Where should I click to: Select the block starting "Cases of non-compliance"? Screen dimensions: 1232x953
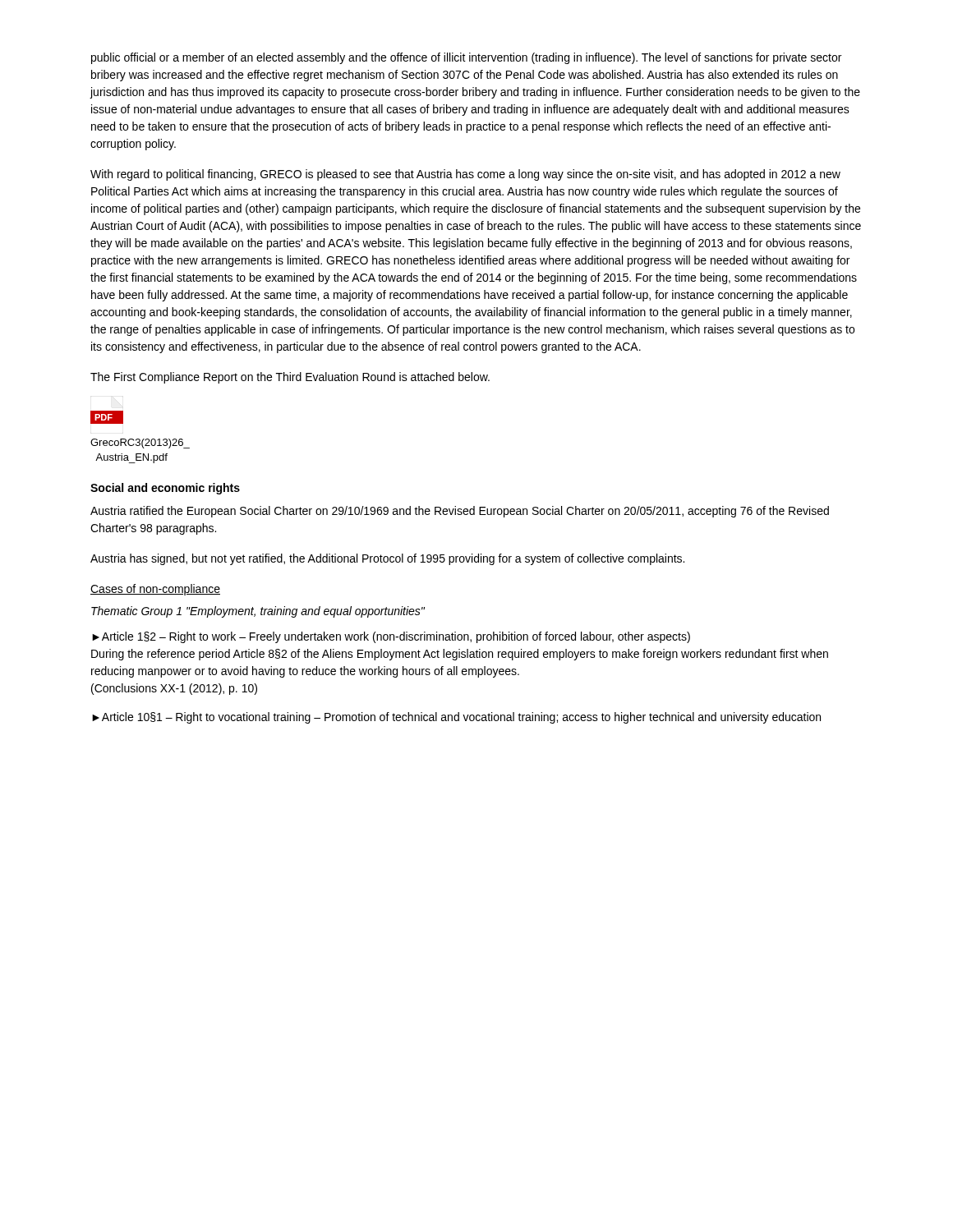point(155,589)
